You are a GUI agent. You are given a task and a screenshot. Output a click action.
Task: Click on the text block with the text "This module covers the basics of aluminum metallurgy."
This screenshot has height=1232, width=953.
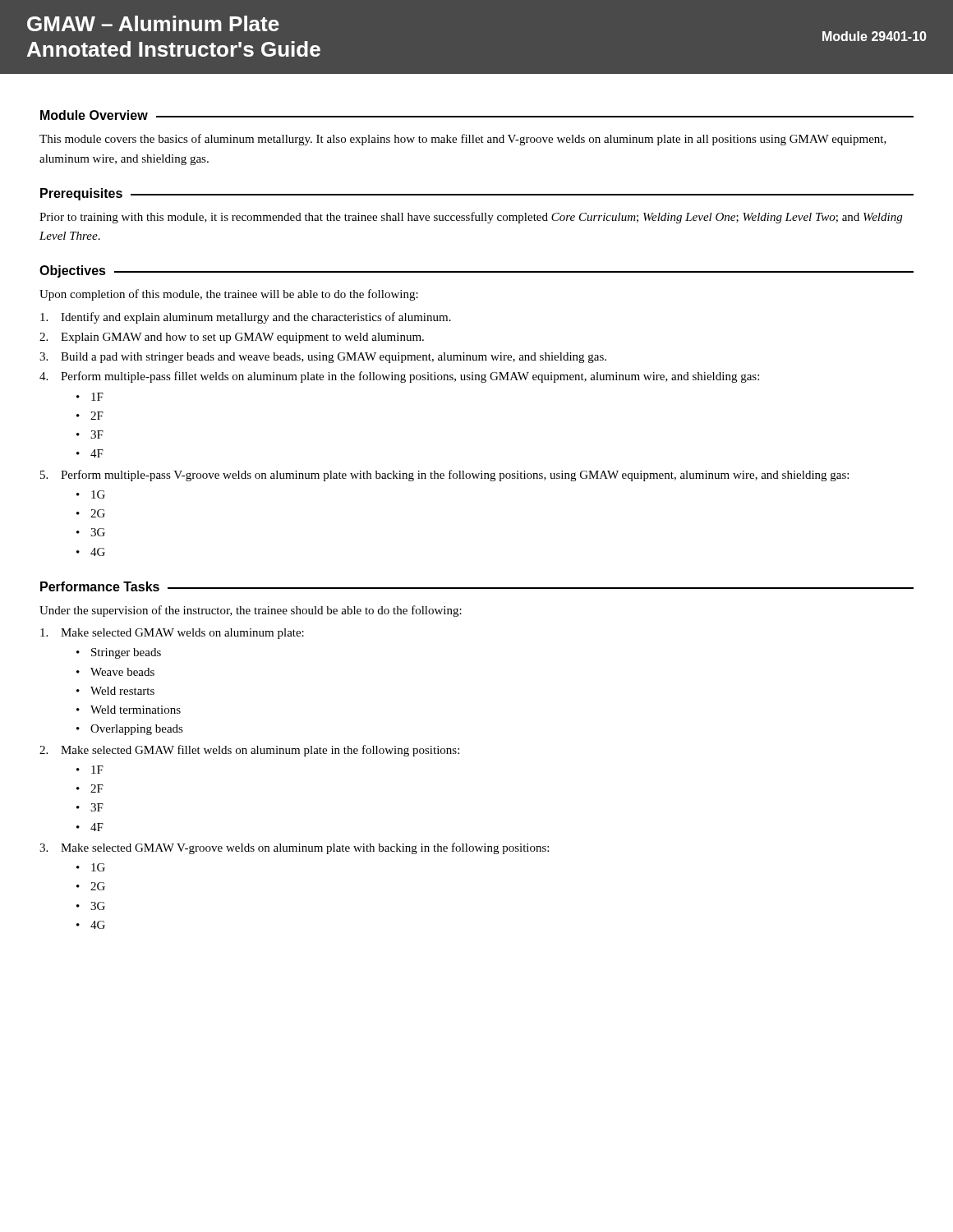[x=463, y=149]
